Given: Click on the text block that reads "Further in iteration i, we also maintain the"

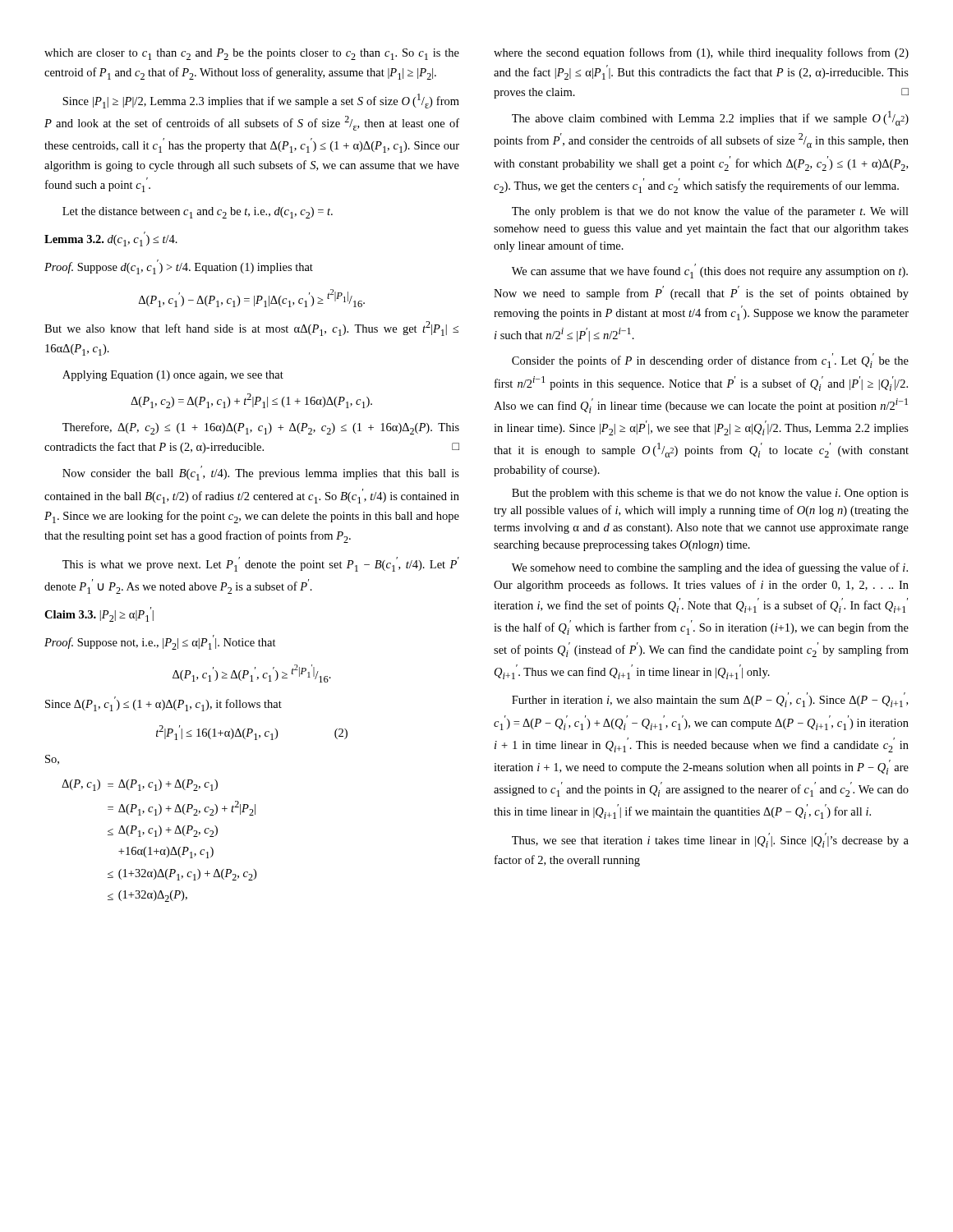Looking at the screenshot, I should click(701, 757).
